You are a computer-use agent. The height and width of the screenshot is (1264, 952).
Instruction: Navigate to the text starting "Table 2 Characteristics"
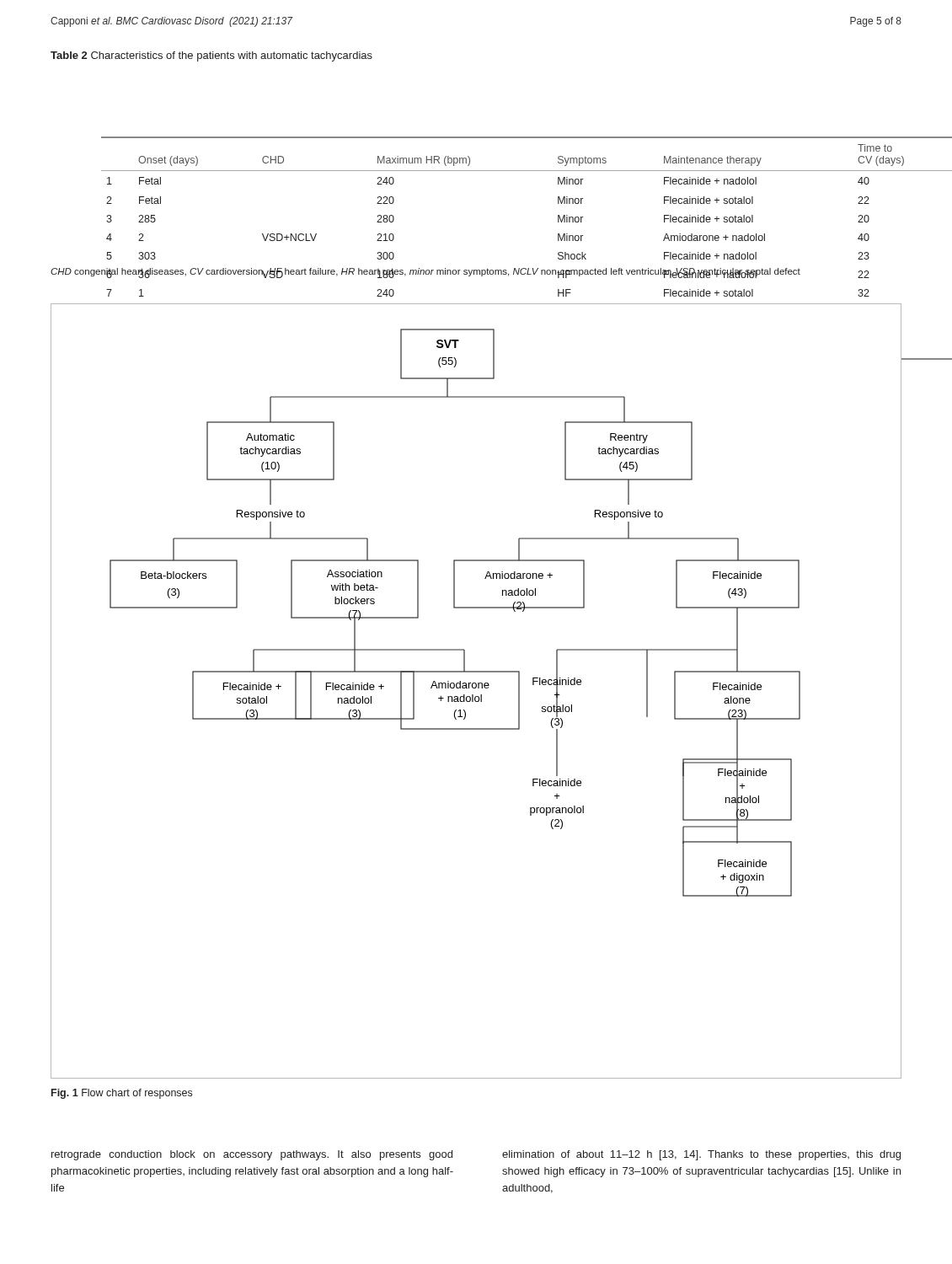211,55
